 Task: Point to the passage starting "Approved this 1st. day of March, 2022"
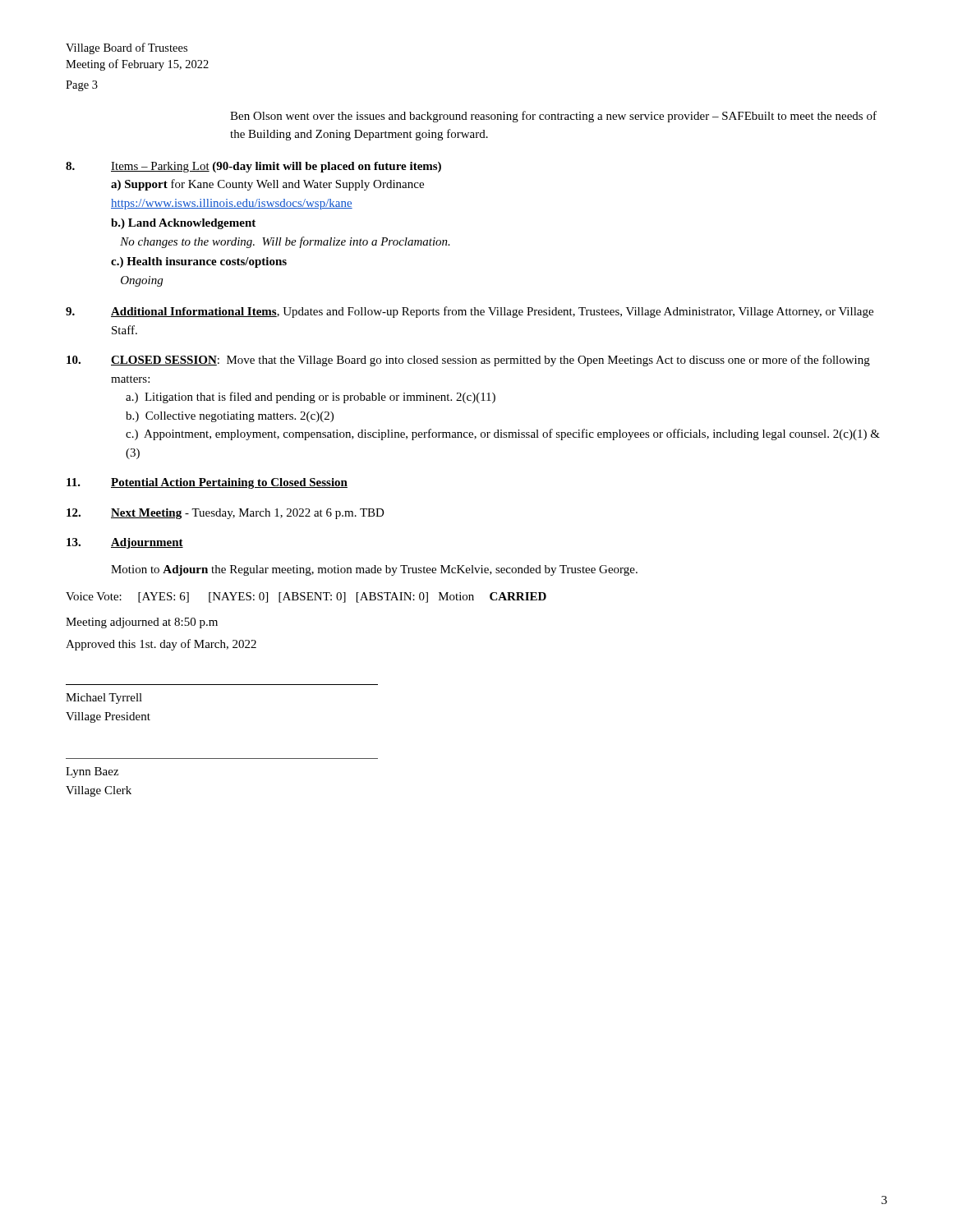click(161, 644)
